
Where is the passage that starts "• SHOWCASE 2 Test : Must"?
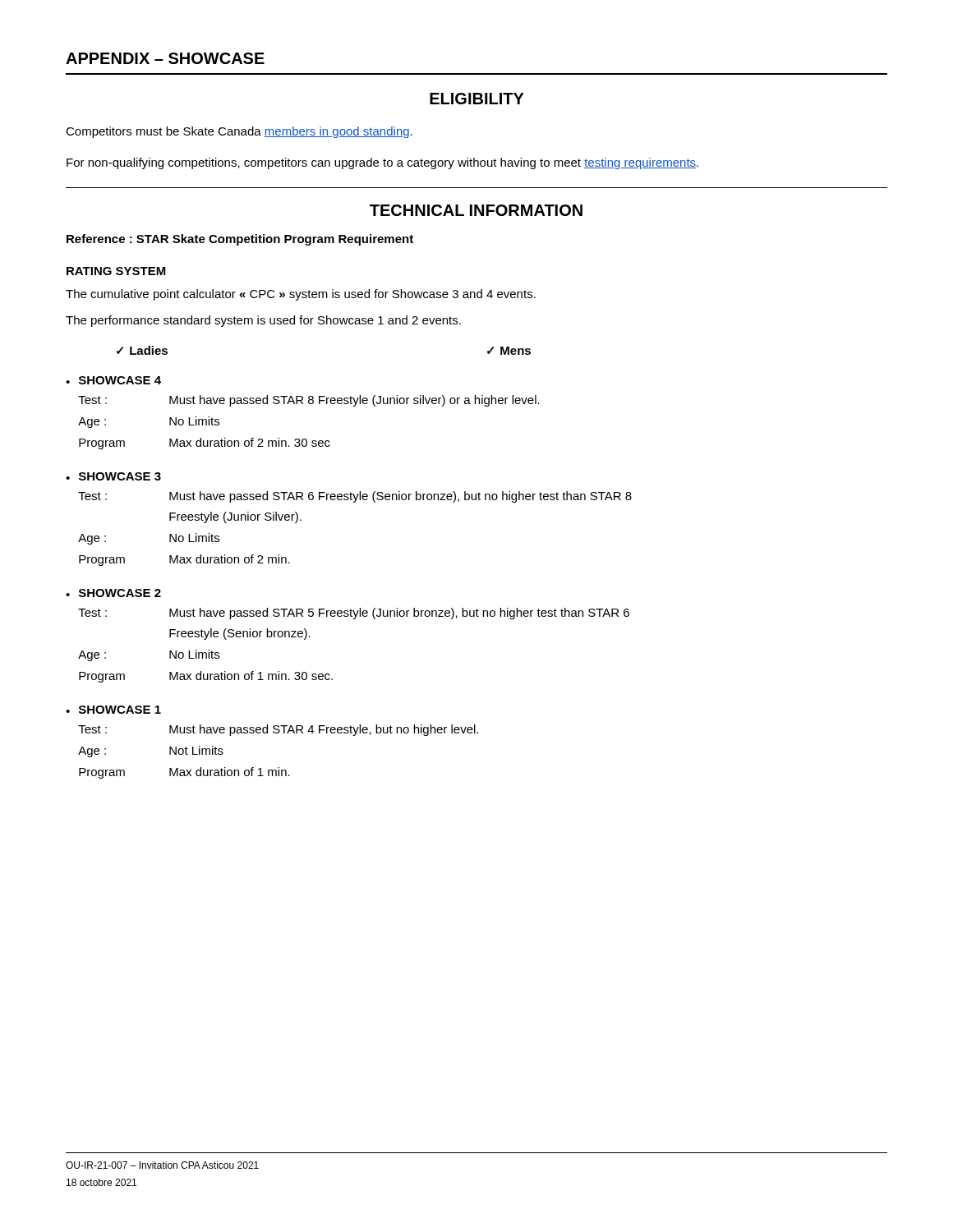pos(113,593)
